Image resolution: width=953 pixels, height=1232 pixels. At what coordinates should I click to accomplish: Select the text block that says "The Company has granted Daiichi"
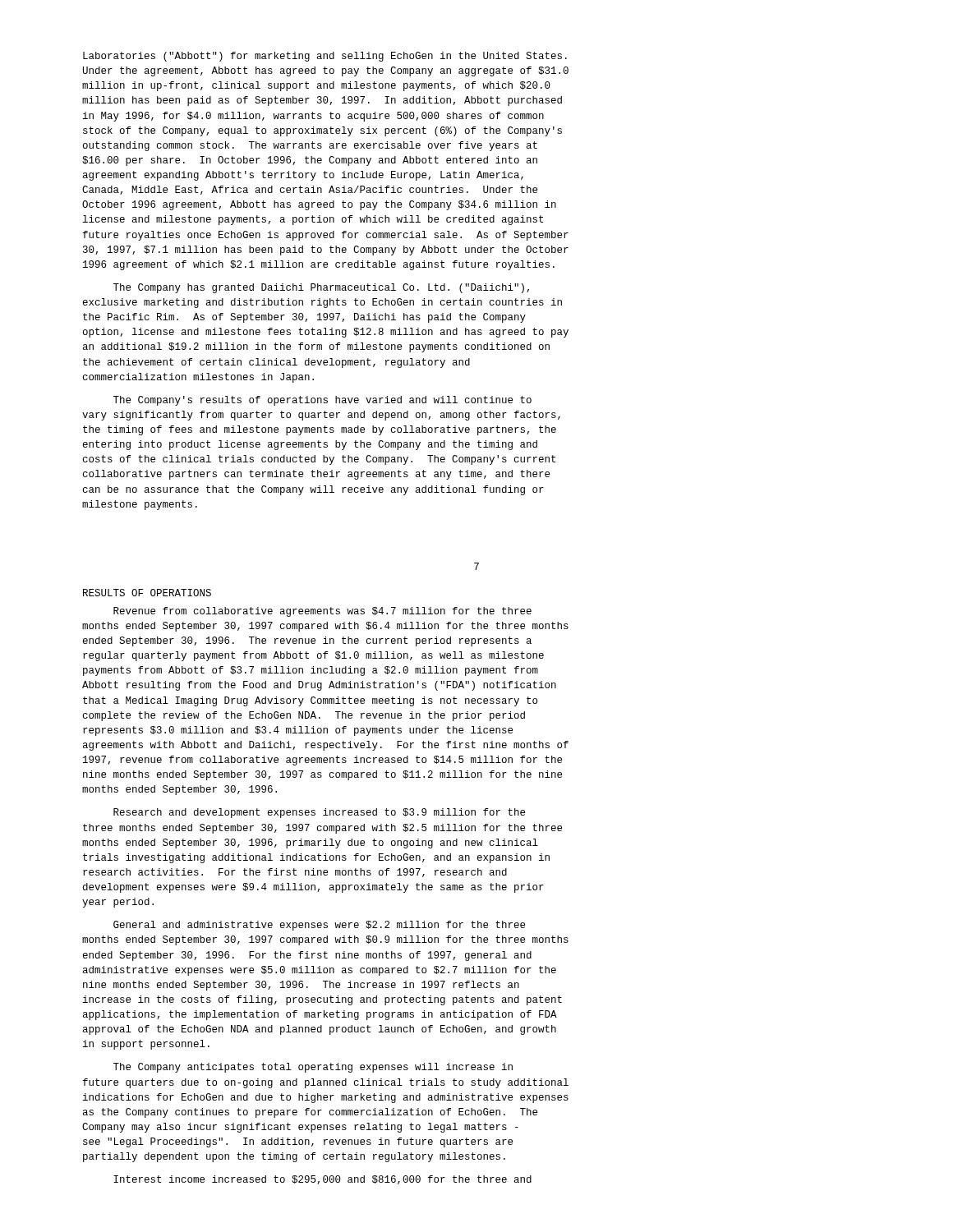point(326,333)
